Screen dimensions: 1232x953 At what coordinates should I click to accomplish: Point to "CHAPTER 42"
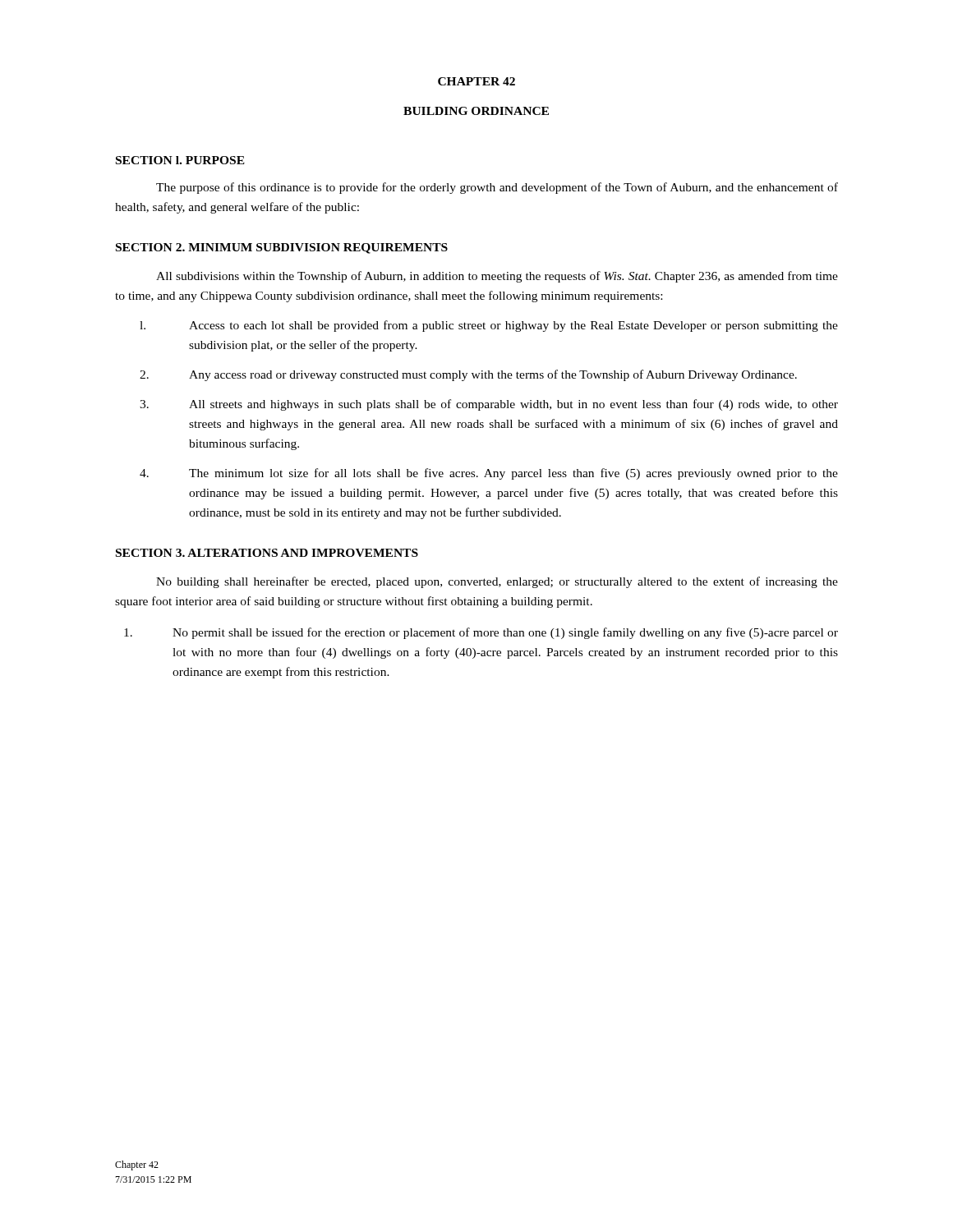476,81
